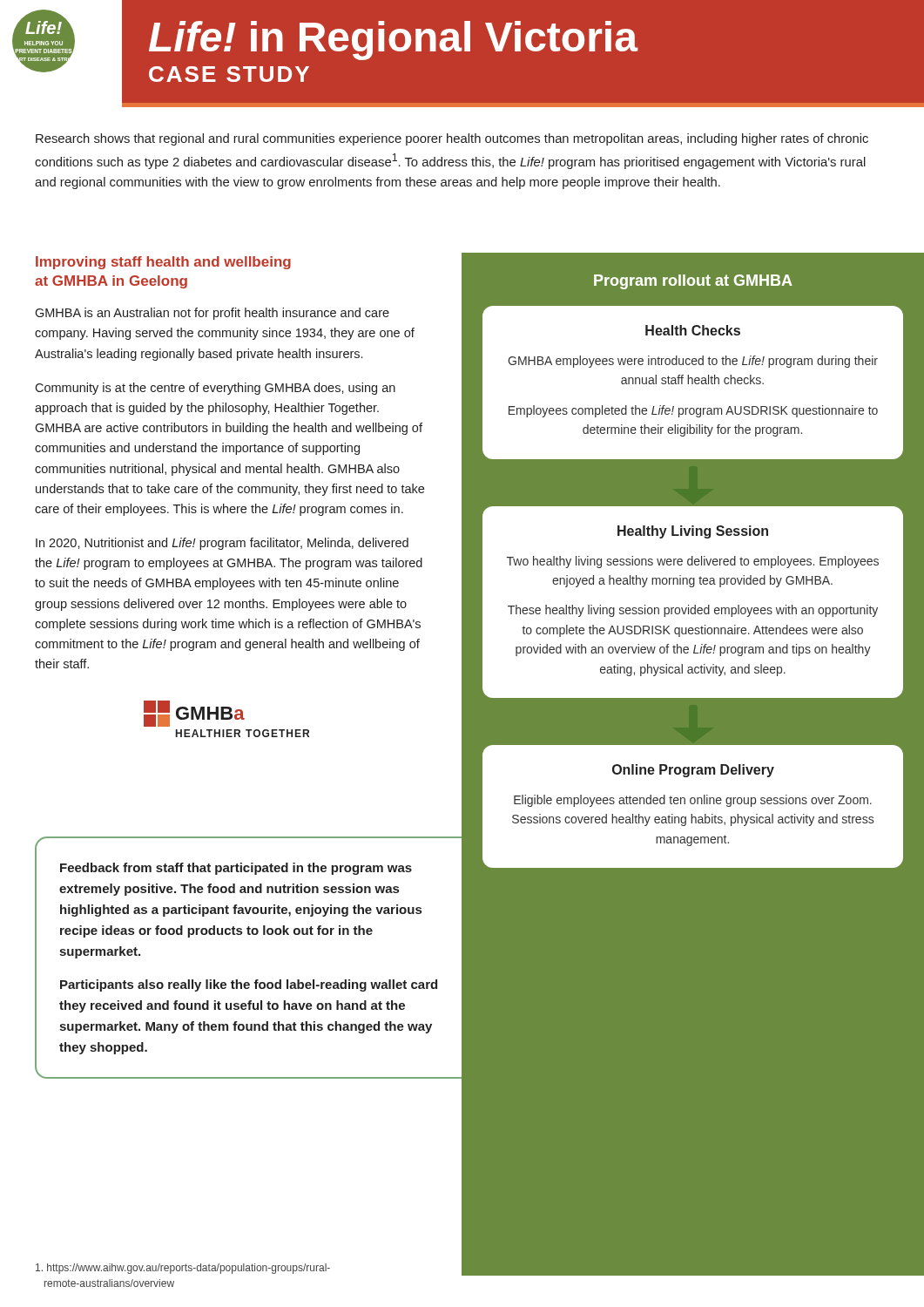
Task: Locate the element starting "Research shows that regional and rural communities"
Action: pyautogui.click(x=452, y=160)
